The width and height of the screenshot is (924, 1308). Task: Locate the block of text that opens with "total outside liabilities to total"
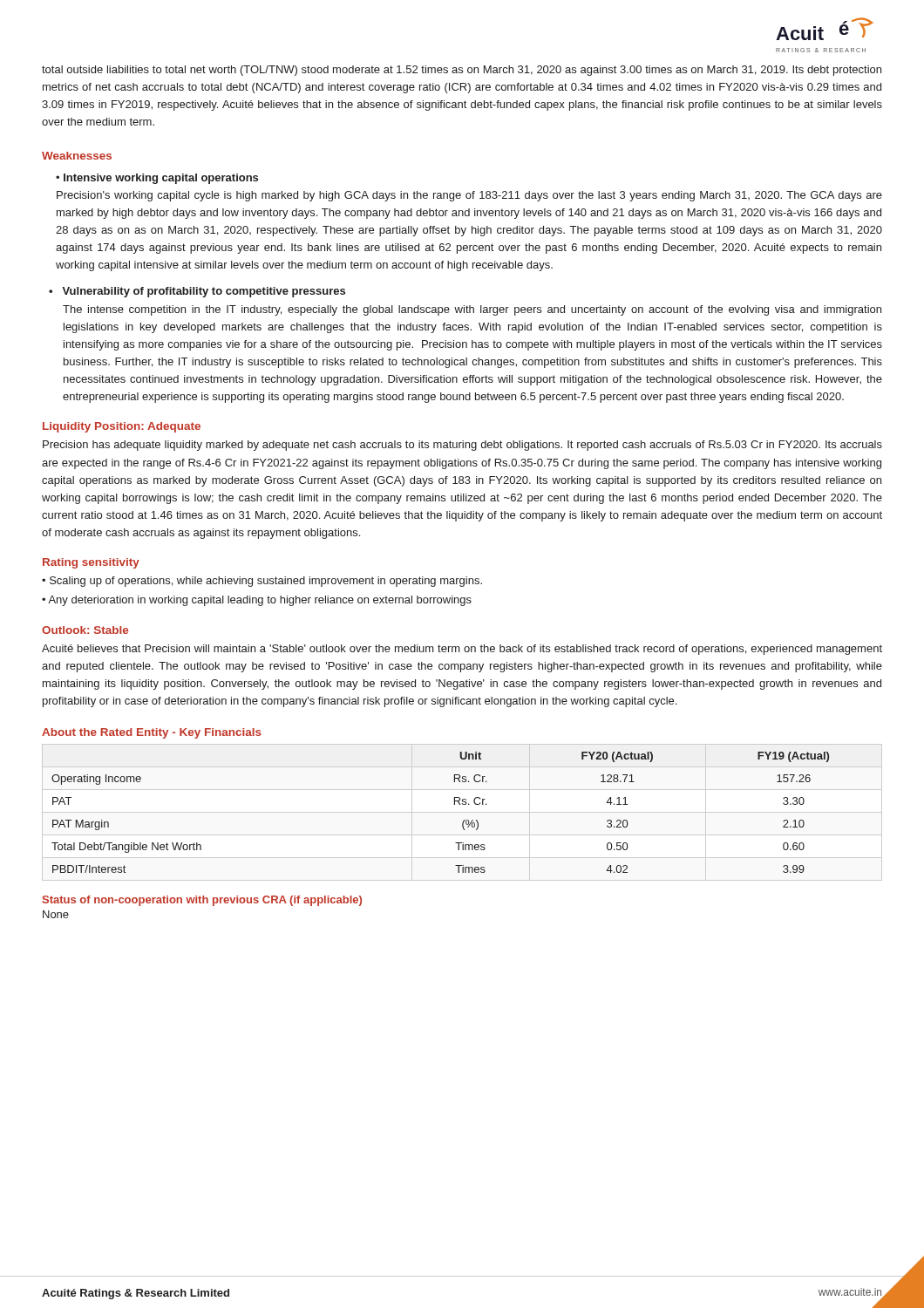point(462,96)
